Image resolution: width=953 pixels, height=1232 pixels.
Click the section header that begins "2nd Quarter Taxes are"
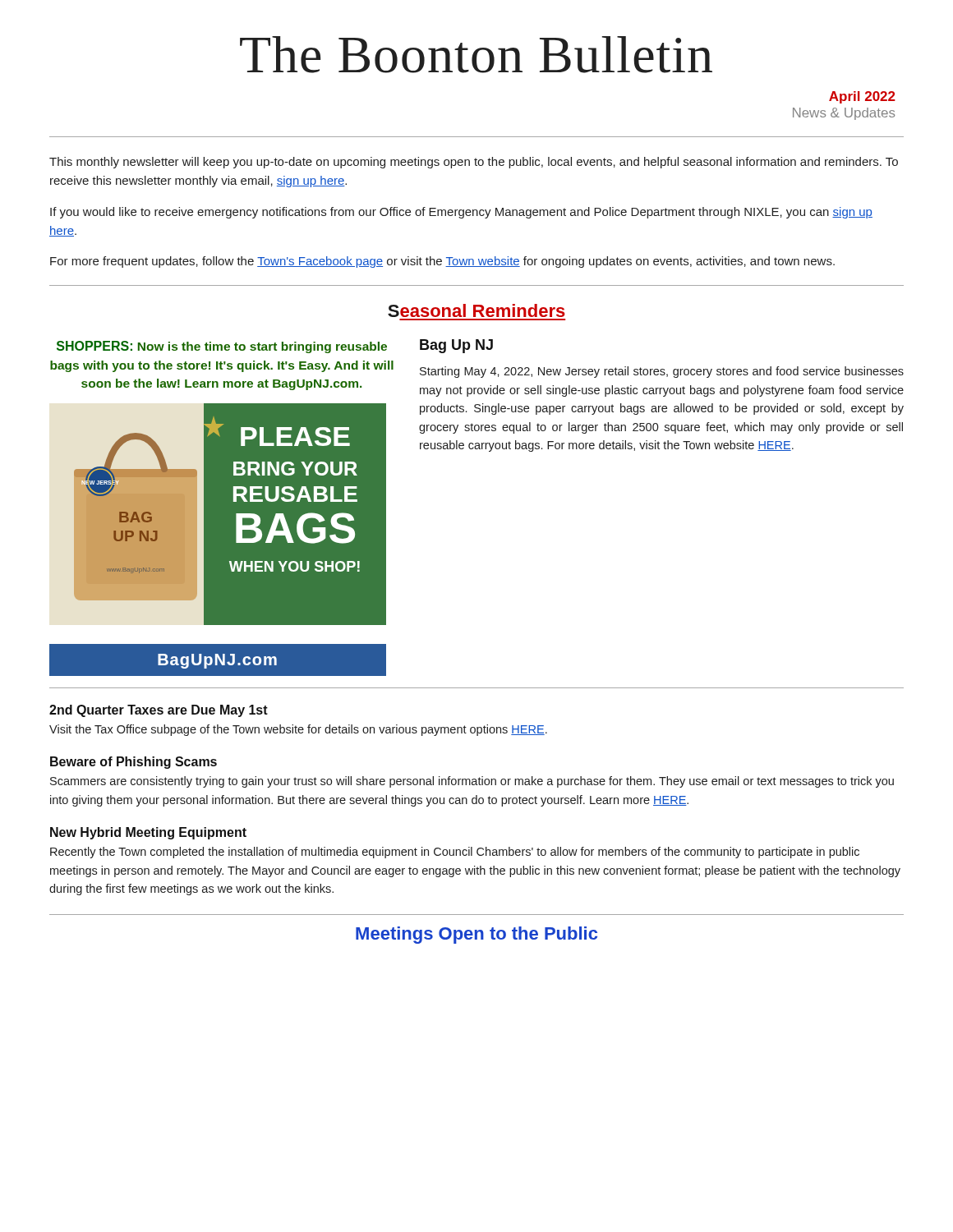point(158,710)
